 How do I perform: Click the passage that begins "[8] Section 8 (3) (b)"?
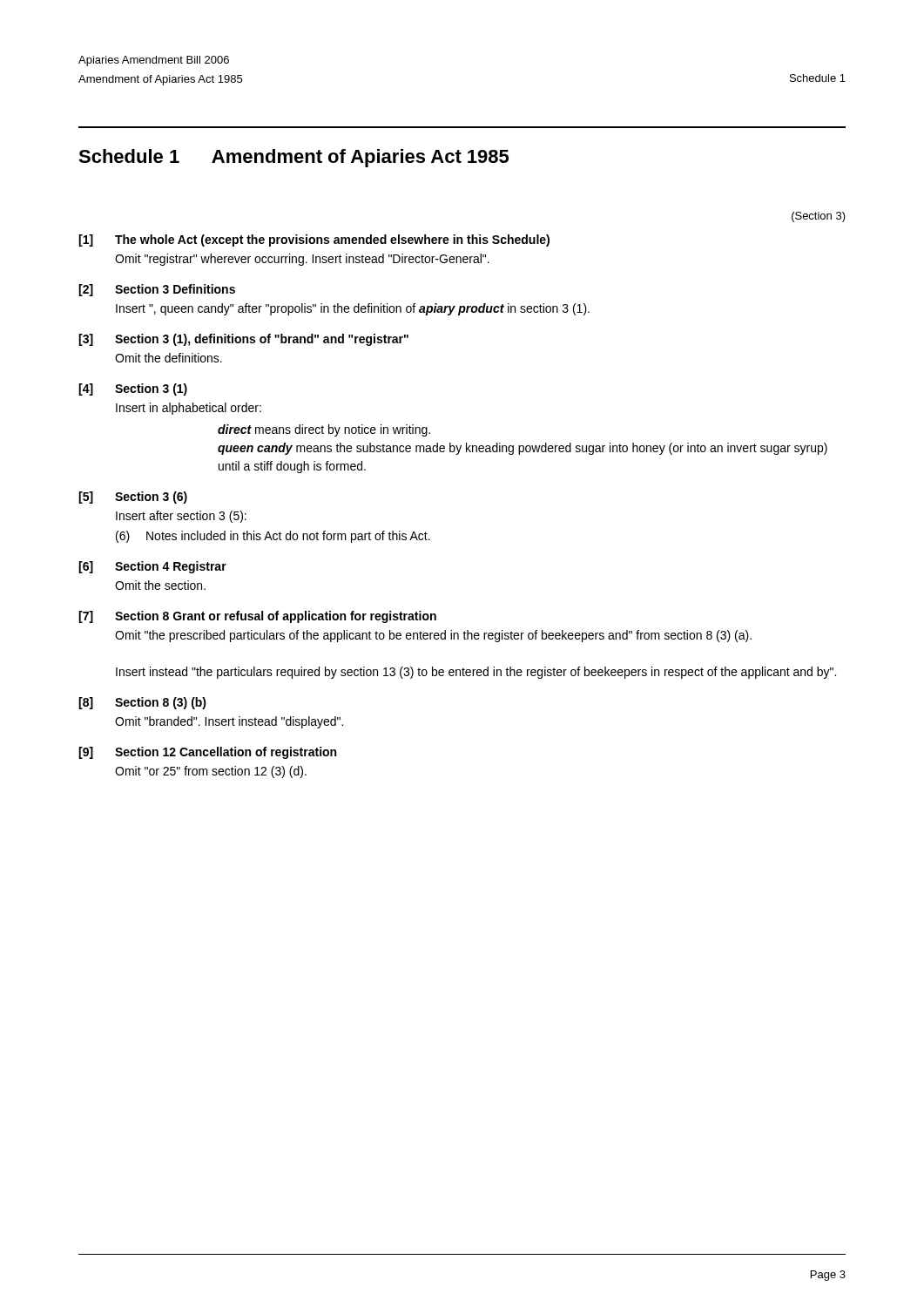point(142,703)
